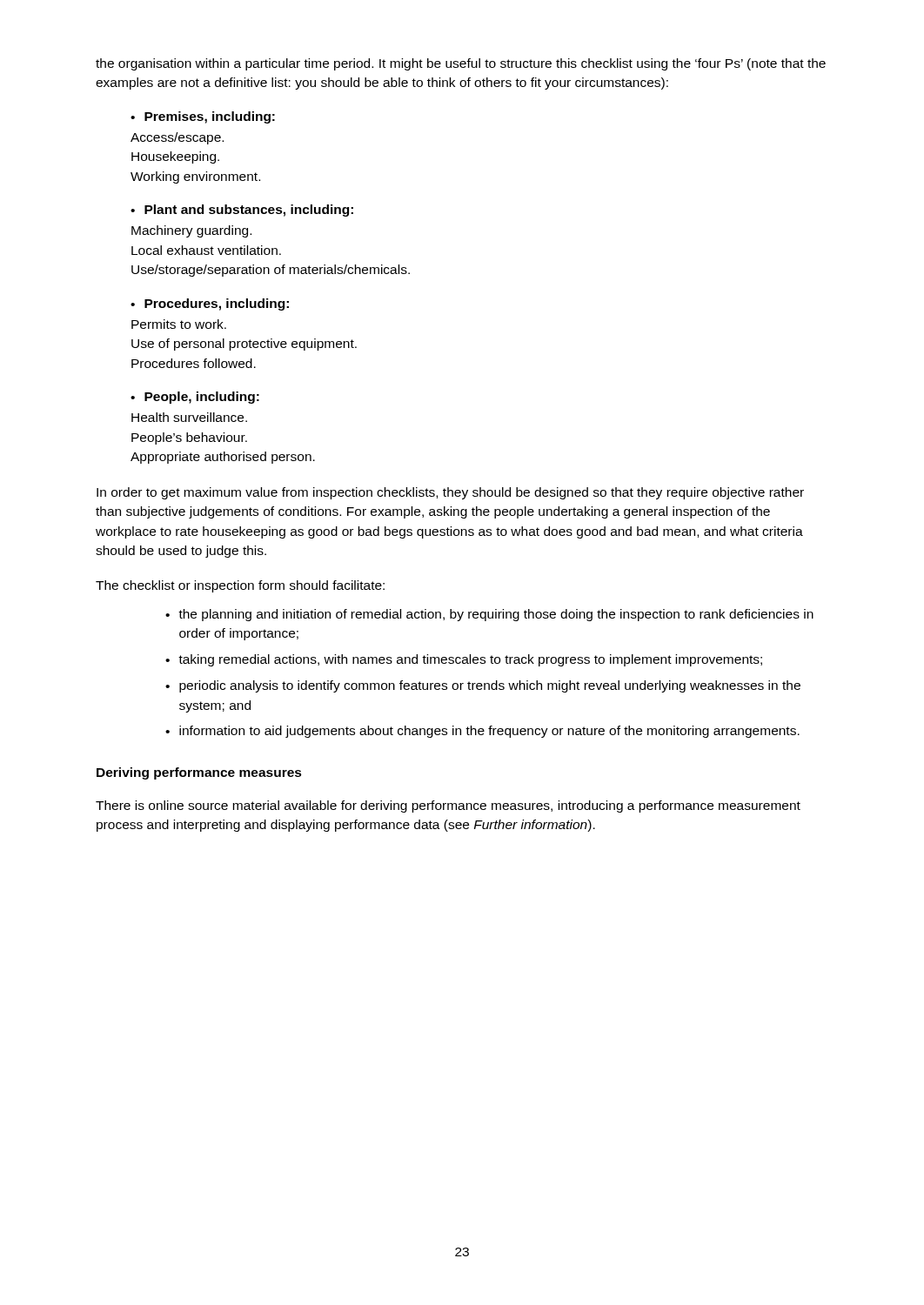Find the passage starting "There is online source"
The width and height of the screenshot is (924, 1305).
pos(448,815)
